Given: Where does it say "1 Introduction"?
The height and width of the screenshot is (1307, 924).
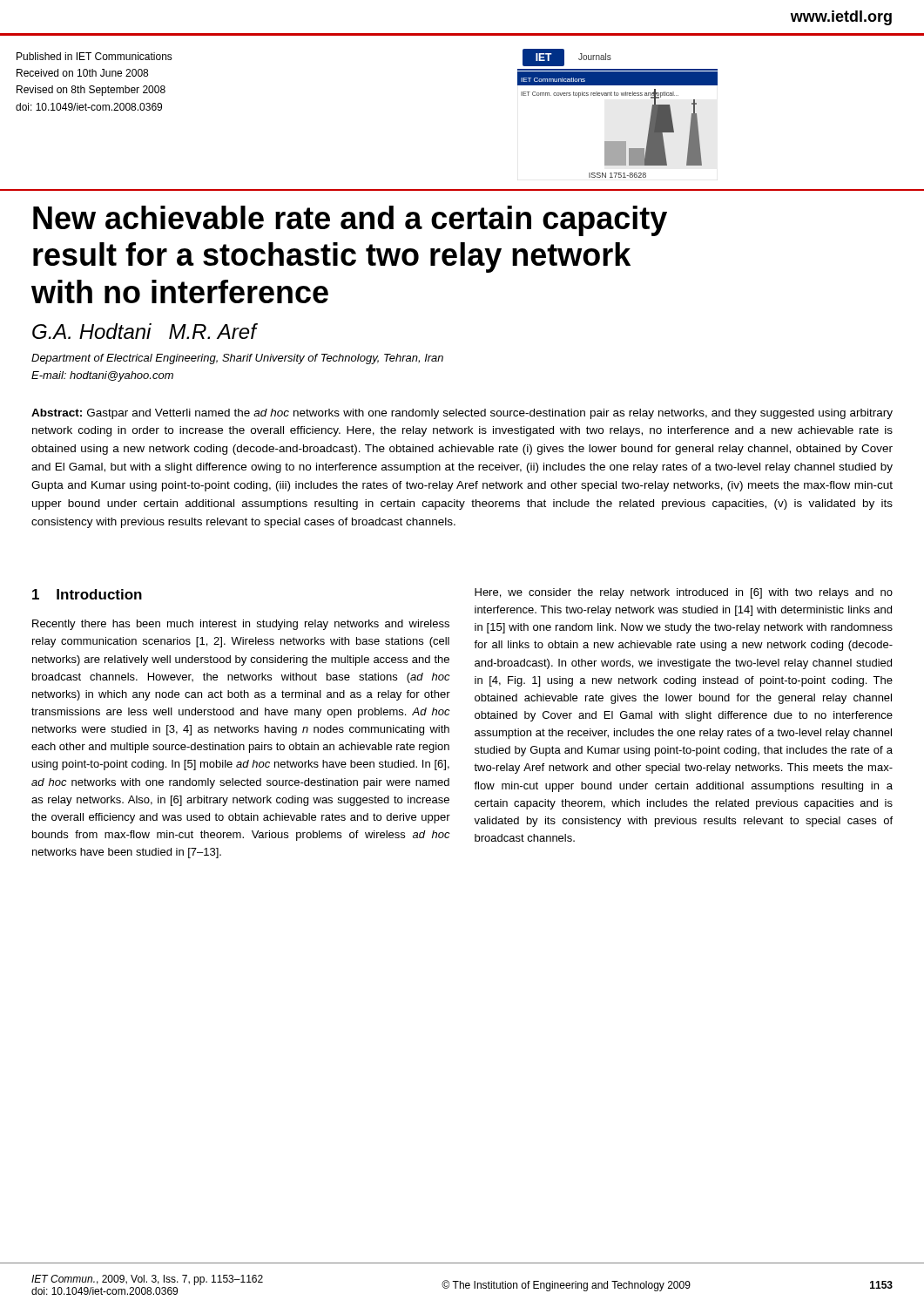Looking at the screenshot, I should point(87,595).
